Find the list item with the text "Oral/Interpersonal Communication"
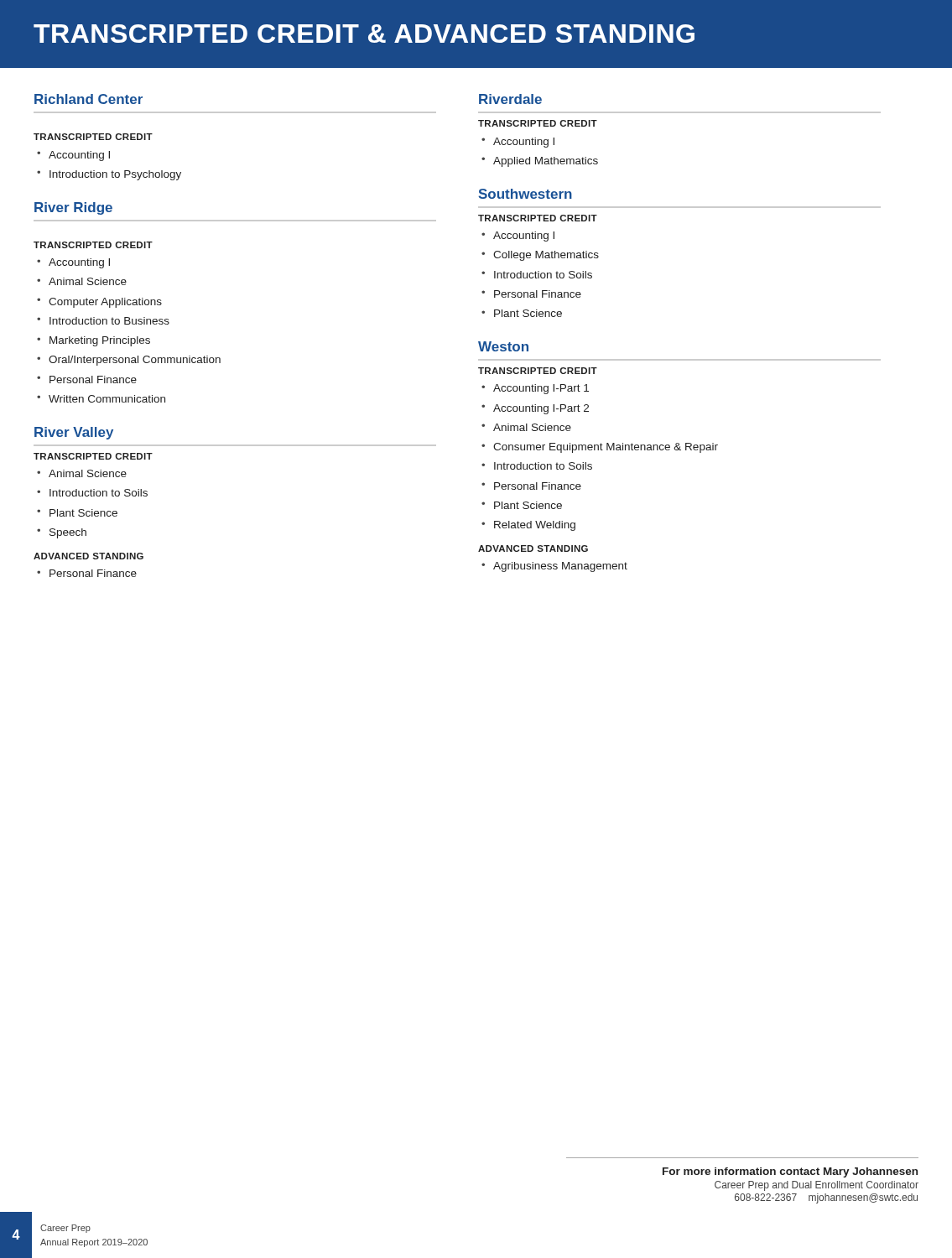The width and height of the screenshot is (952, 1258). (129, 361)
